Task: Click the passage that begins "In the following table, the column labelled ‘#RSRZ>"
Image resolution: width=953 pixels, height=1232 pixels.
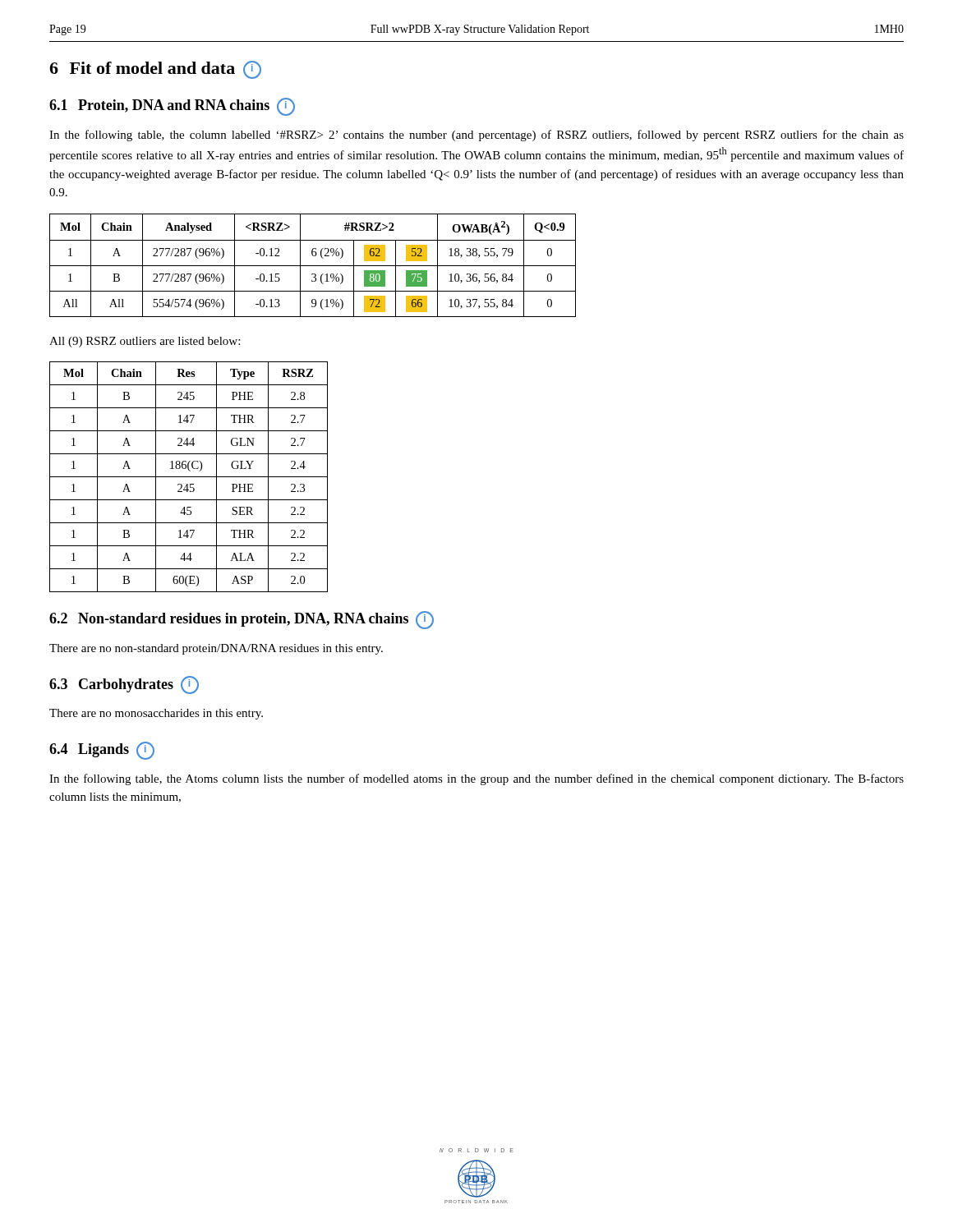Action: pos(476,164)
